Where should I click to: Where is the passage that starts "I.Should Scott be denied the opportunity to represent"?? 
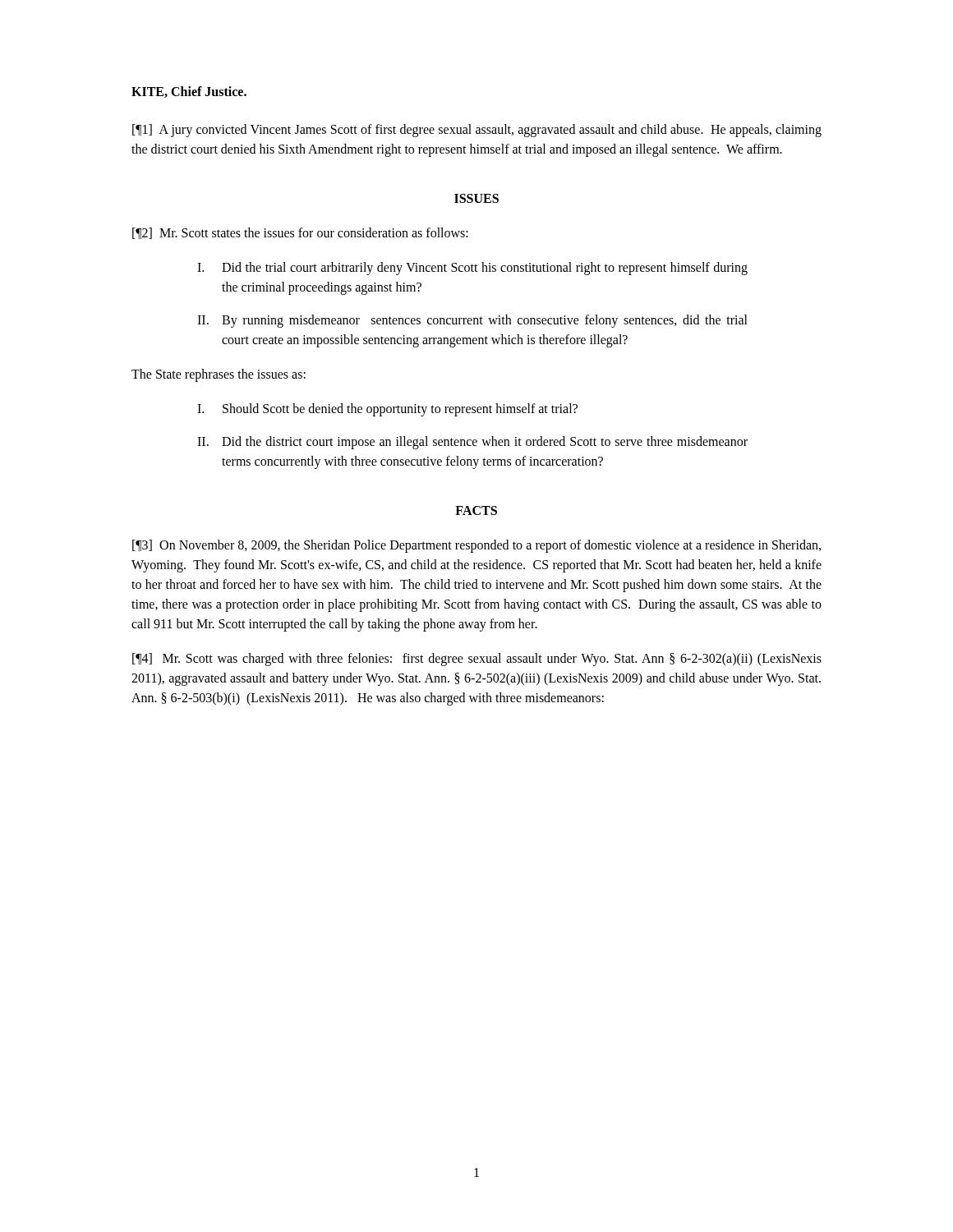tap(472, 409)
